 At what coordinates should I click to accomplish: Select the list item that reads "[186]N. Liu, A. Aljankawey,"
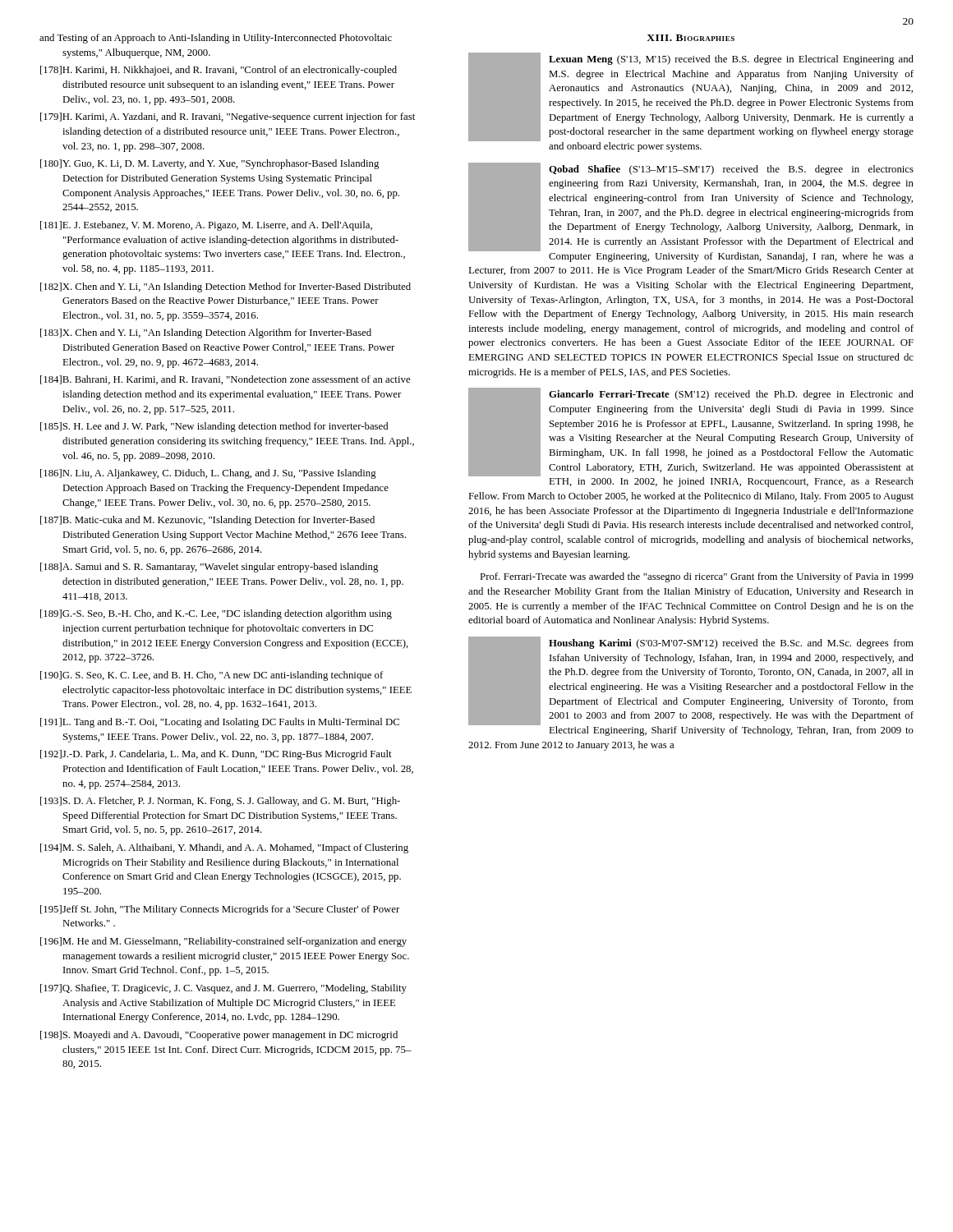[x=214, y=488]
